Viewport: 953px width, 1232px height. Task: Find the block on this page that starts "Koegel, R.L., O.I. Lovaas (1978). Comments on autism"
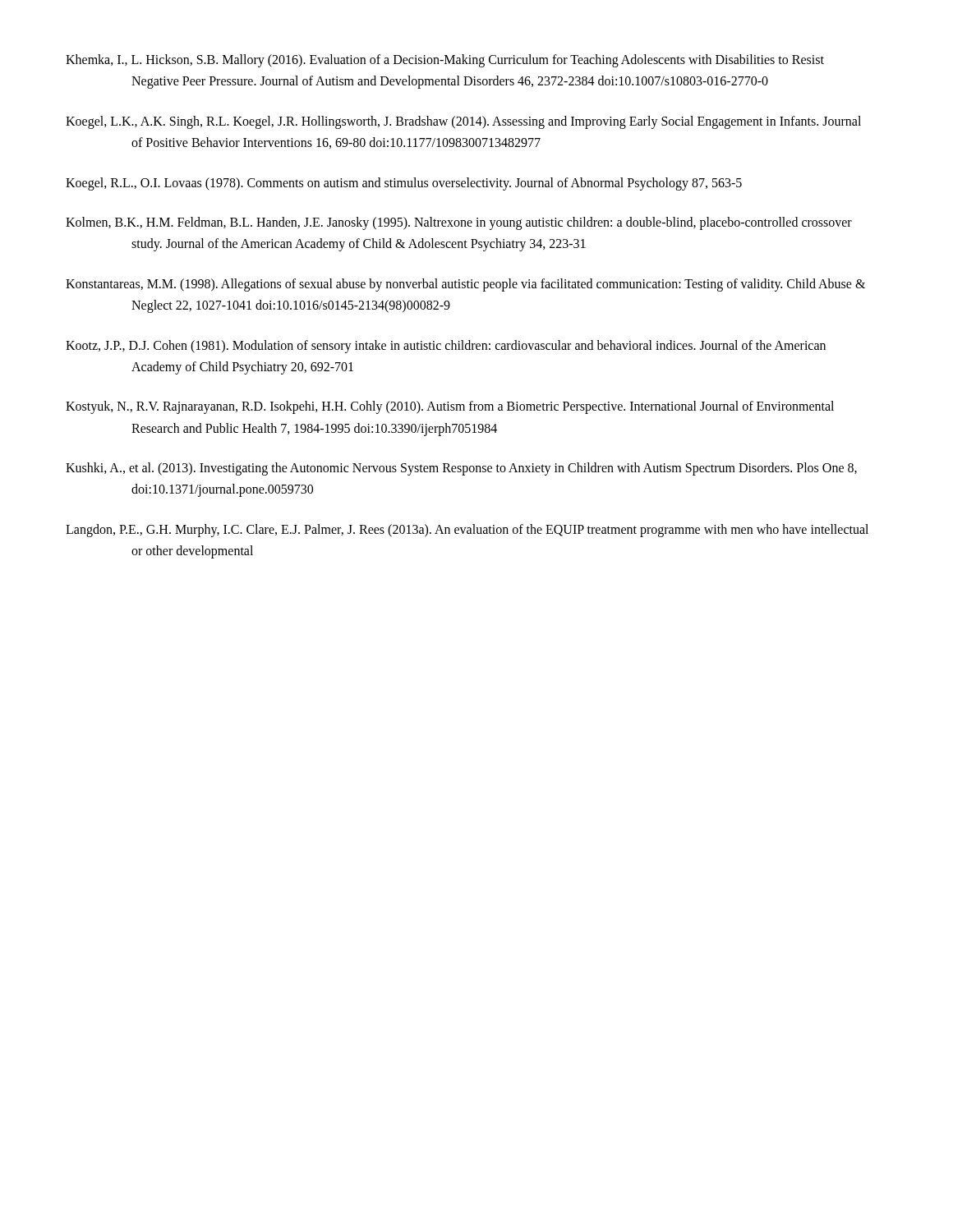[404, 182]
